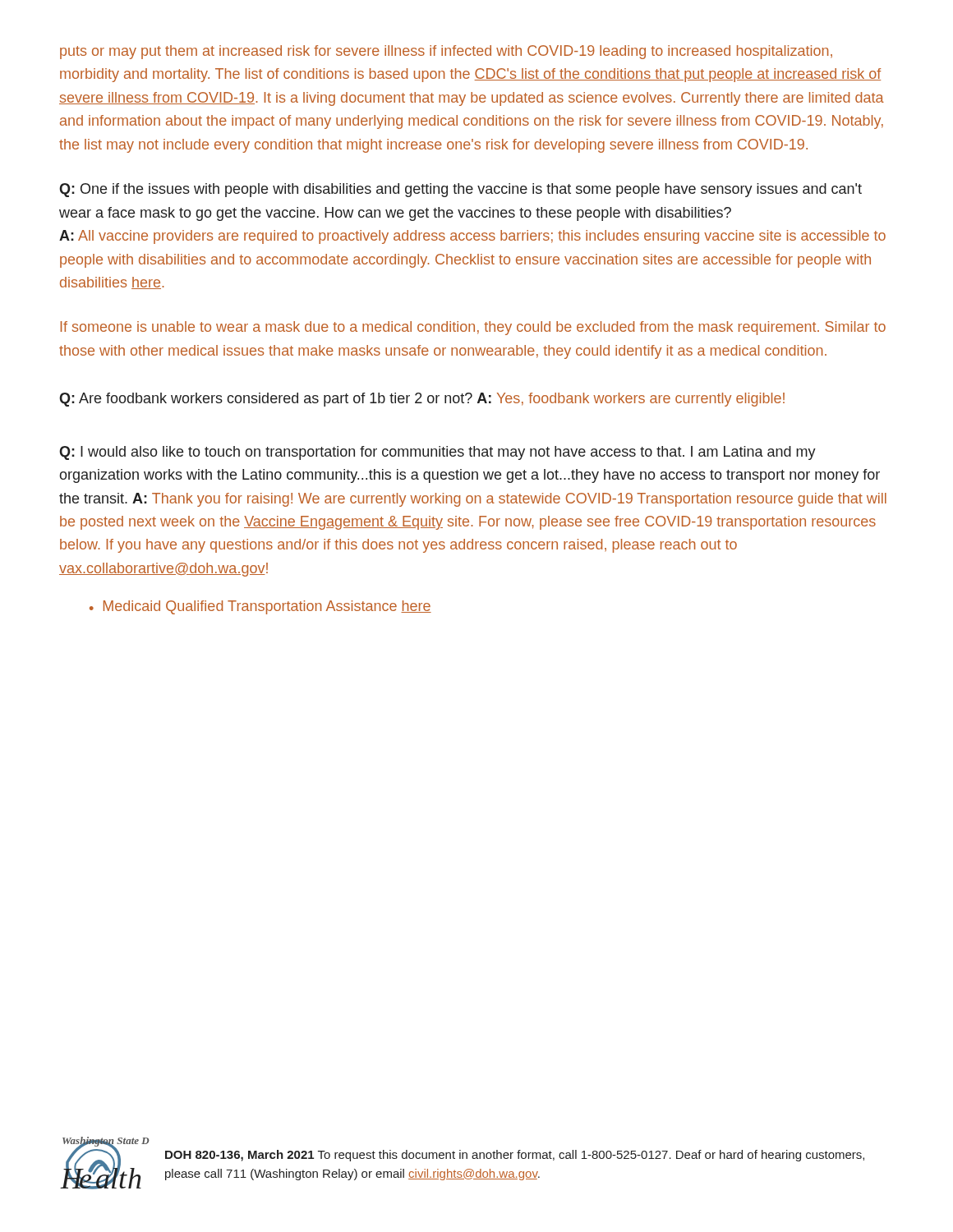
Task: Select the text block that says "If someone is unable to wear"
Action: pyautogui.click(x=473, y=339)
